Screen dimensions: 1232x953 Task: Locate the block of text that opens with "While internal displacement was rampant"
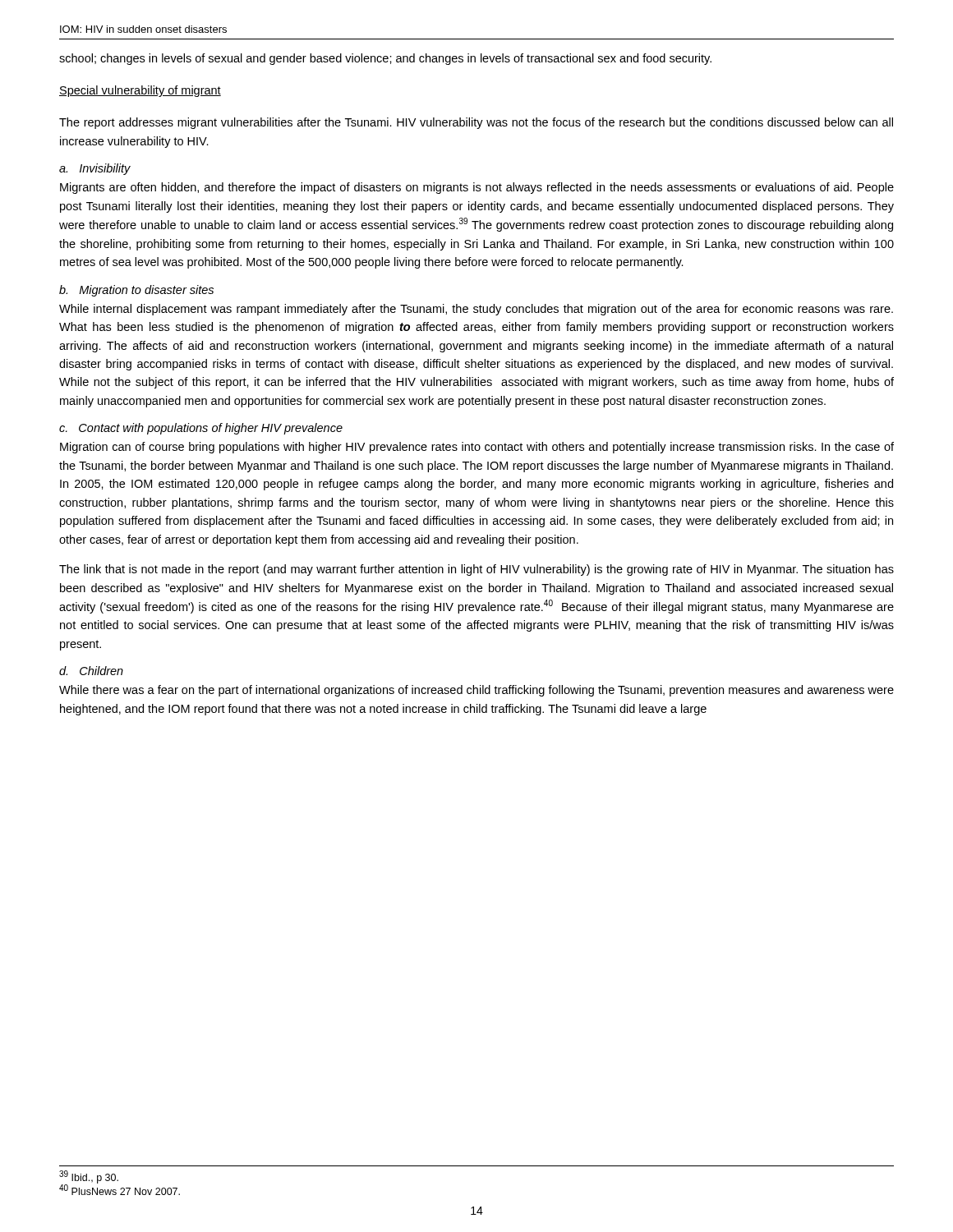(476, 355)
